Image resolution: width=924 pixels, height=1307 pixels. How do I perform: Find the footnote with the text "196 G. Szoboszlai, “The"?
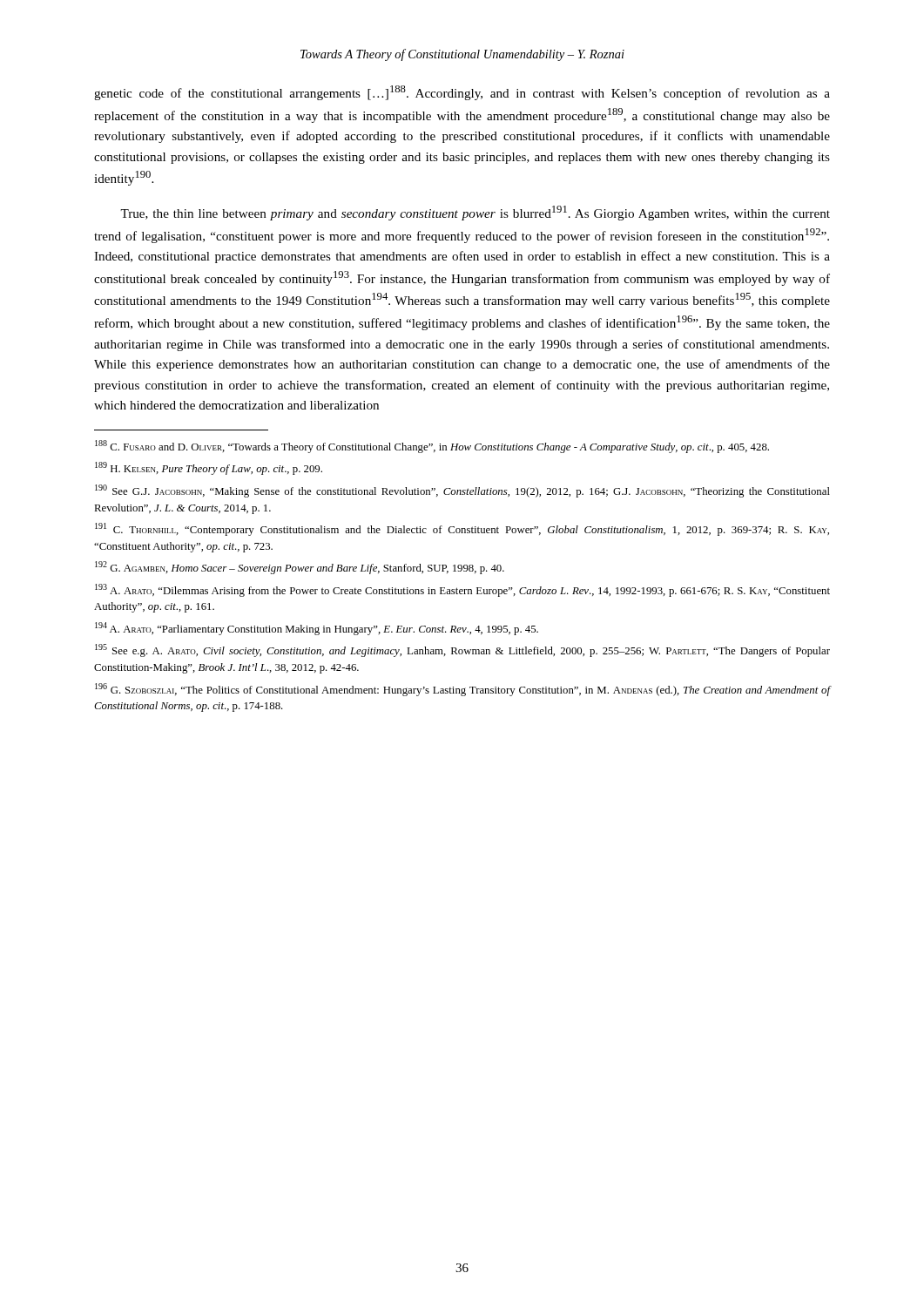(462, 697)
